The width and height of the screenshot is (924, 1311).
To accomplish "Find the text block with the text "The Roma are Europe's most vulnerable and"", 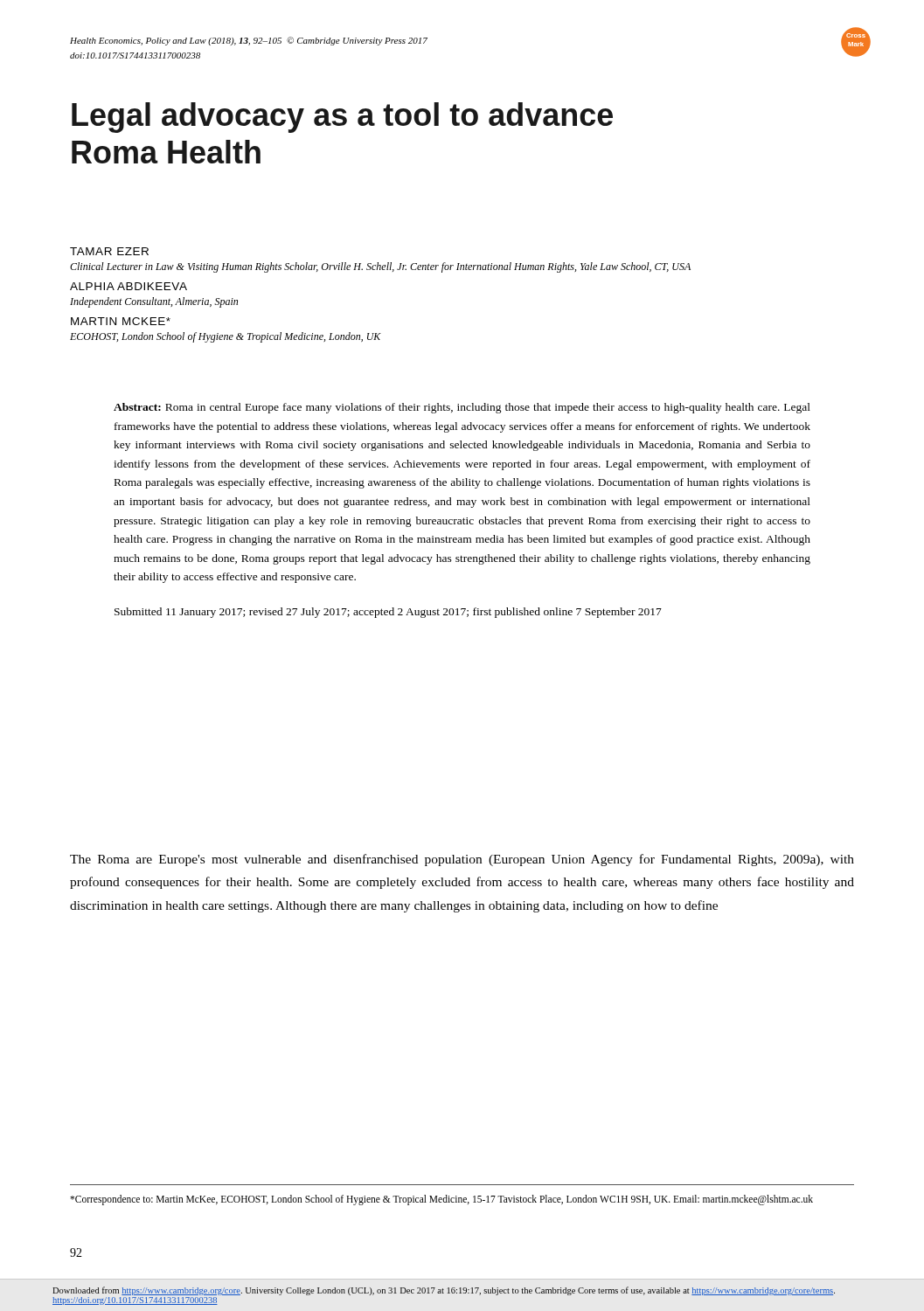I will [x=462, y=882].
